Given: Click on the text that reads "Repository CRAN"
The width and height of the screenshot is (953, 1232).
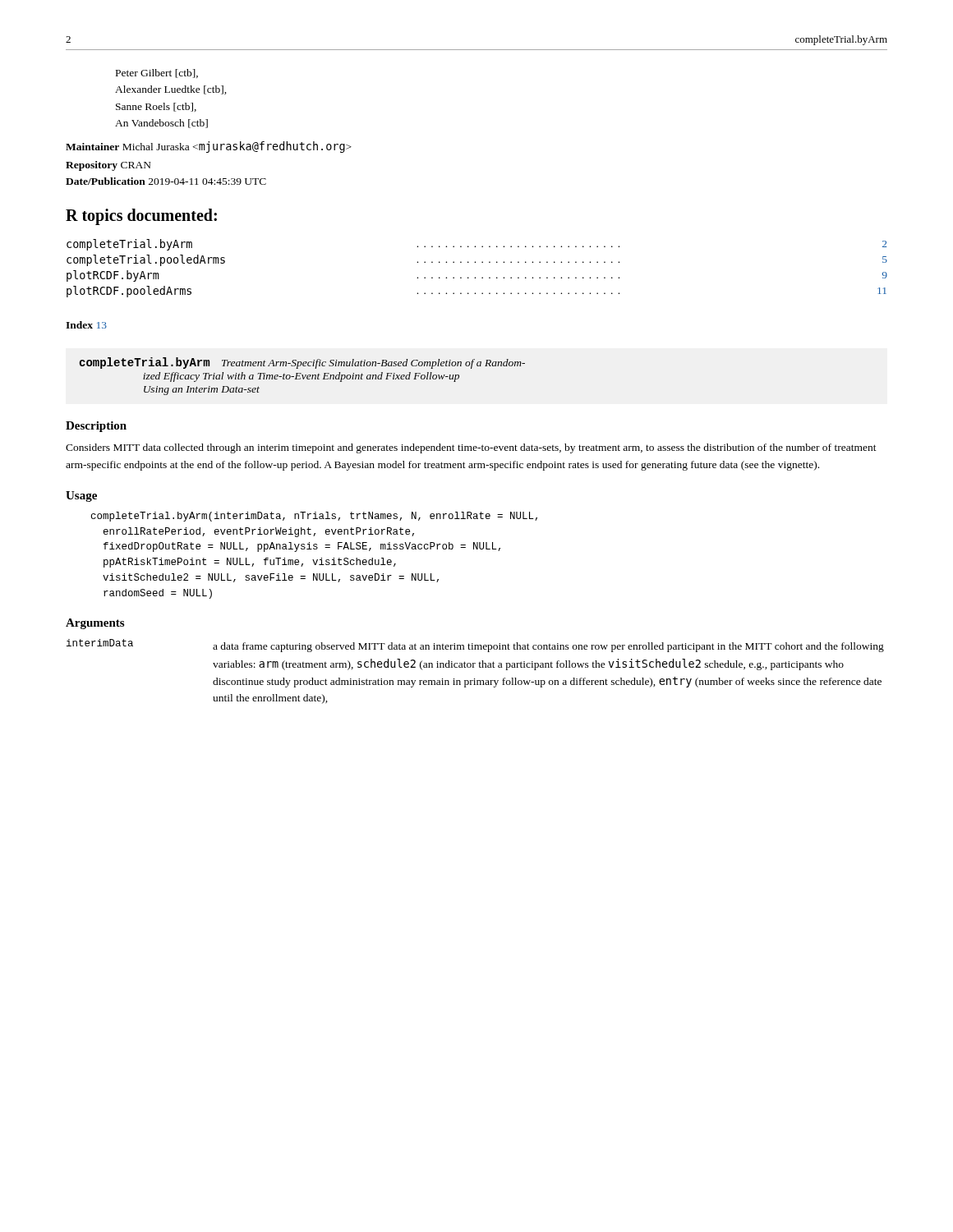Looking at the screenshot, I should (108, 165).
